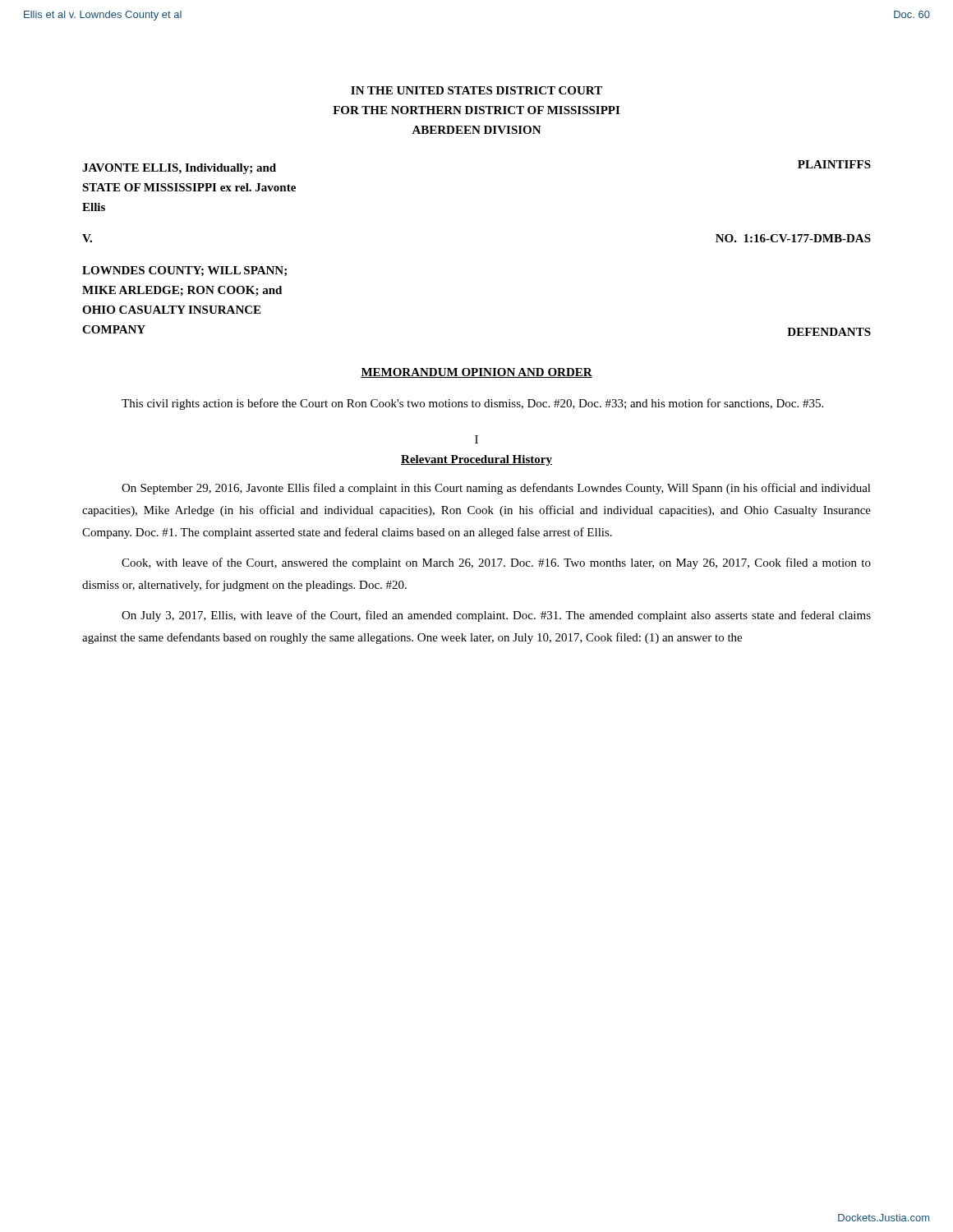Image resolution: width=953 pixels, height=1232 pixels.
Task: Find the text starting "IN THE UNITED STATES DISTRICT COURT"
Action: point(476,110)
